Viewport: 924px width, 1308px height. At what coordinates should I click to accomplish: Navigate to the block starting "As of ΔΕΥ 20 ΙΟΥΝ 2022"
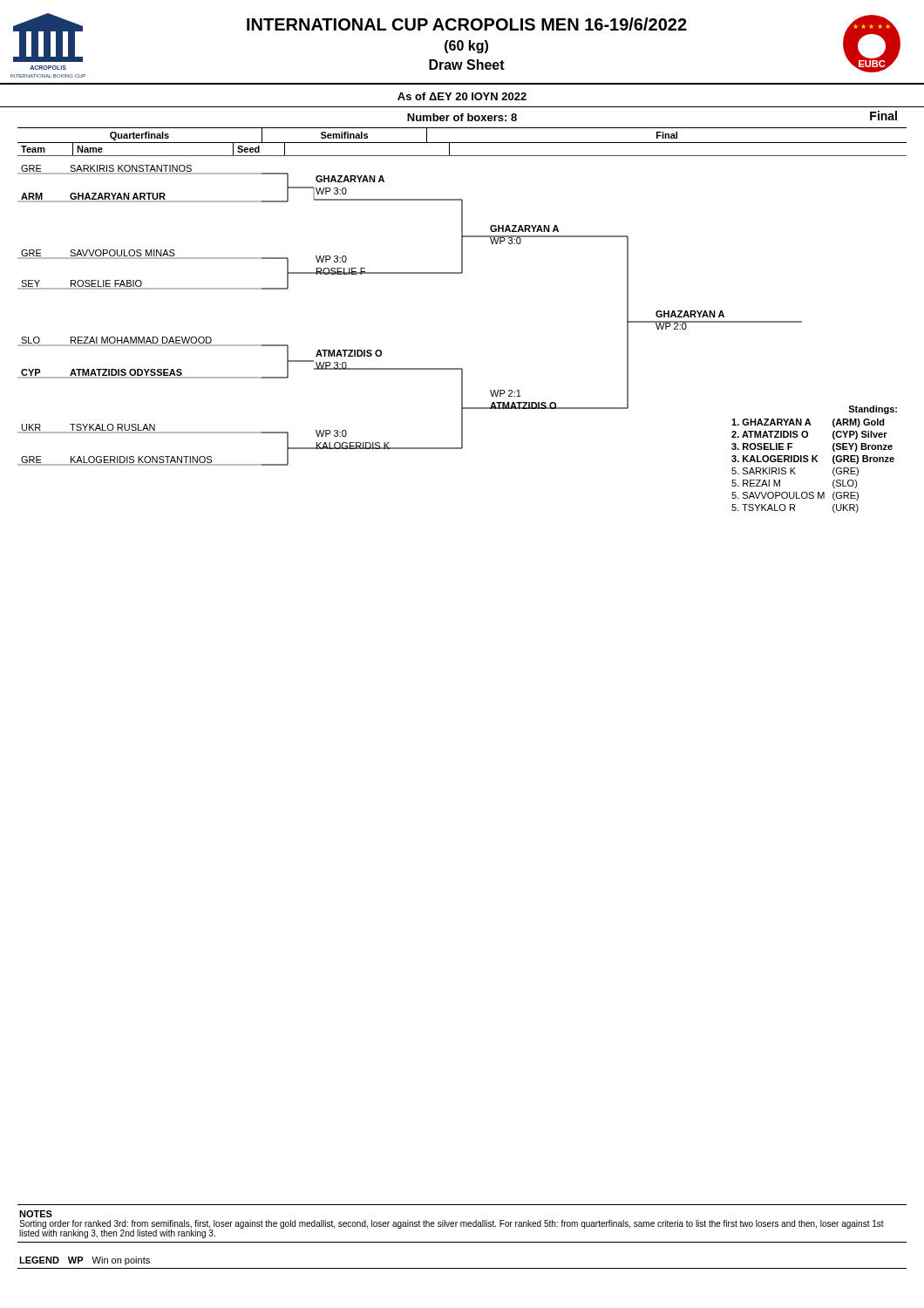462,96
